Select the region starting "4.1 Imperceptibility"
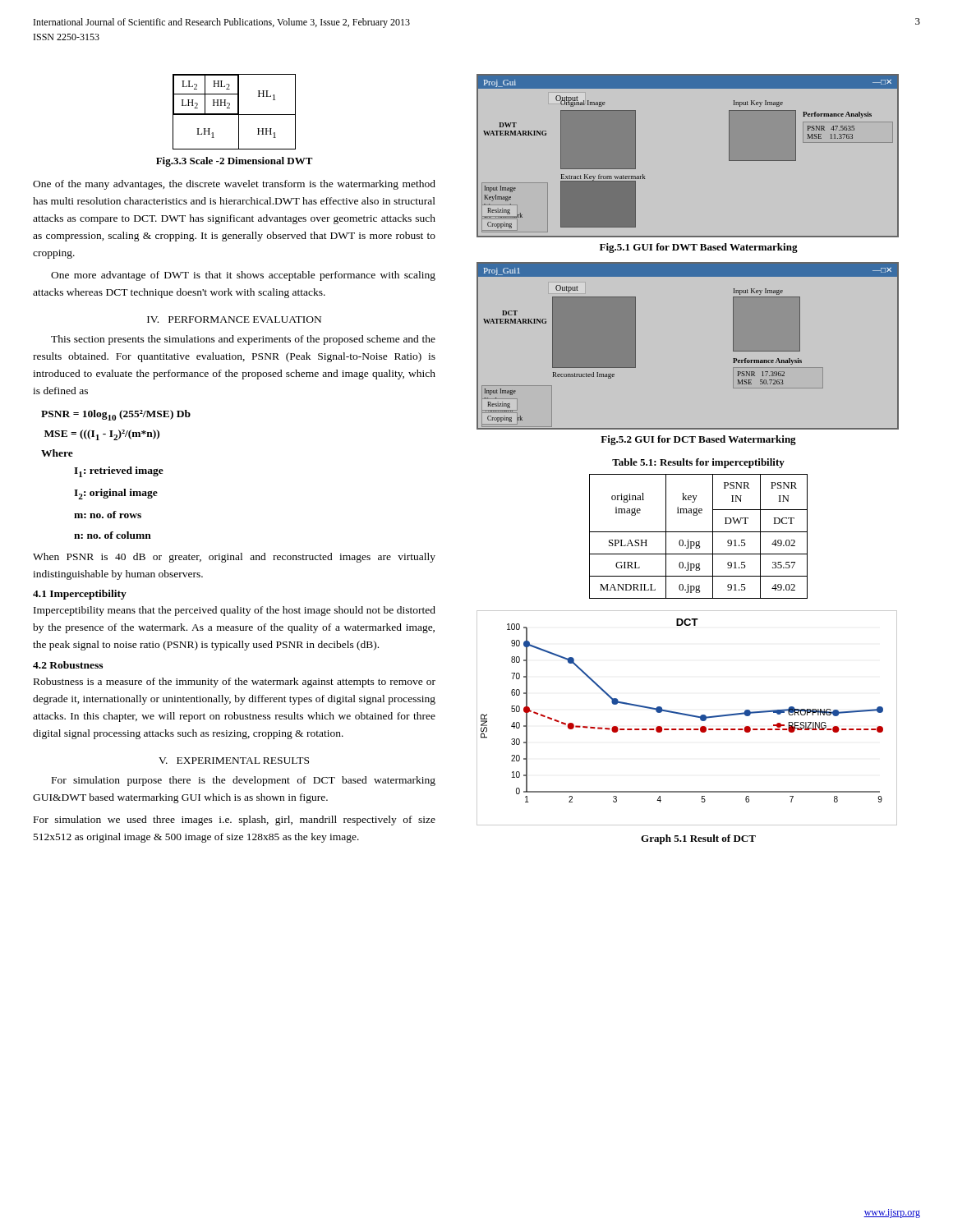The width and height of the screenshot is (953, 1232). click(80, 594)
